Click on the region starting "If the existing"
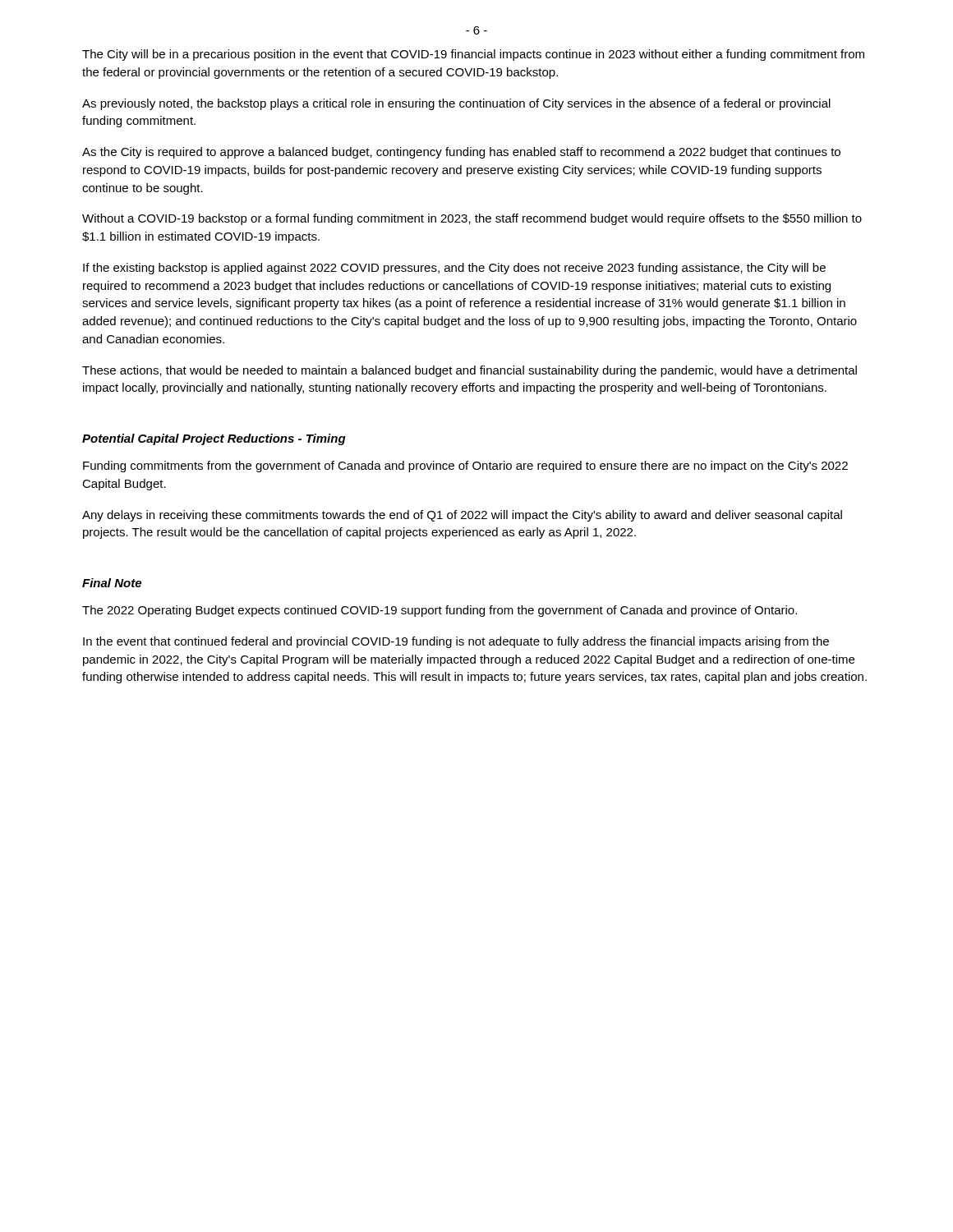The width and height of the screenshot is (953, 1232). [470, 303]
